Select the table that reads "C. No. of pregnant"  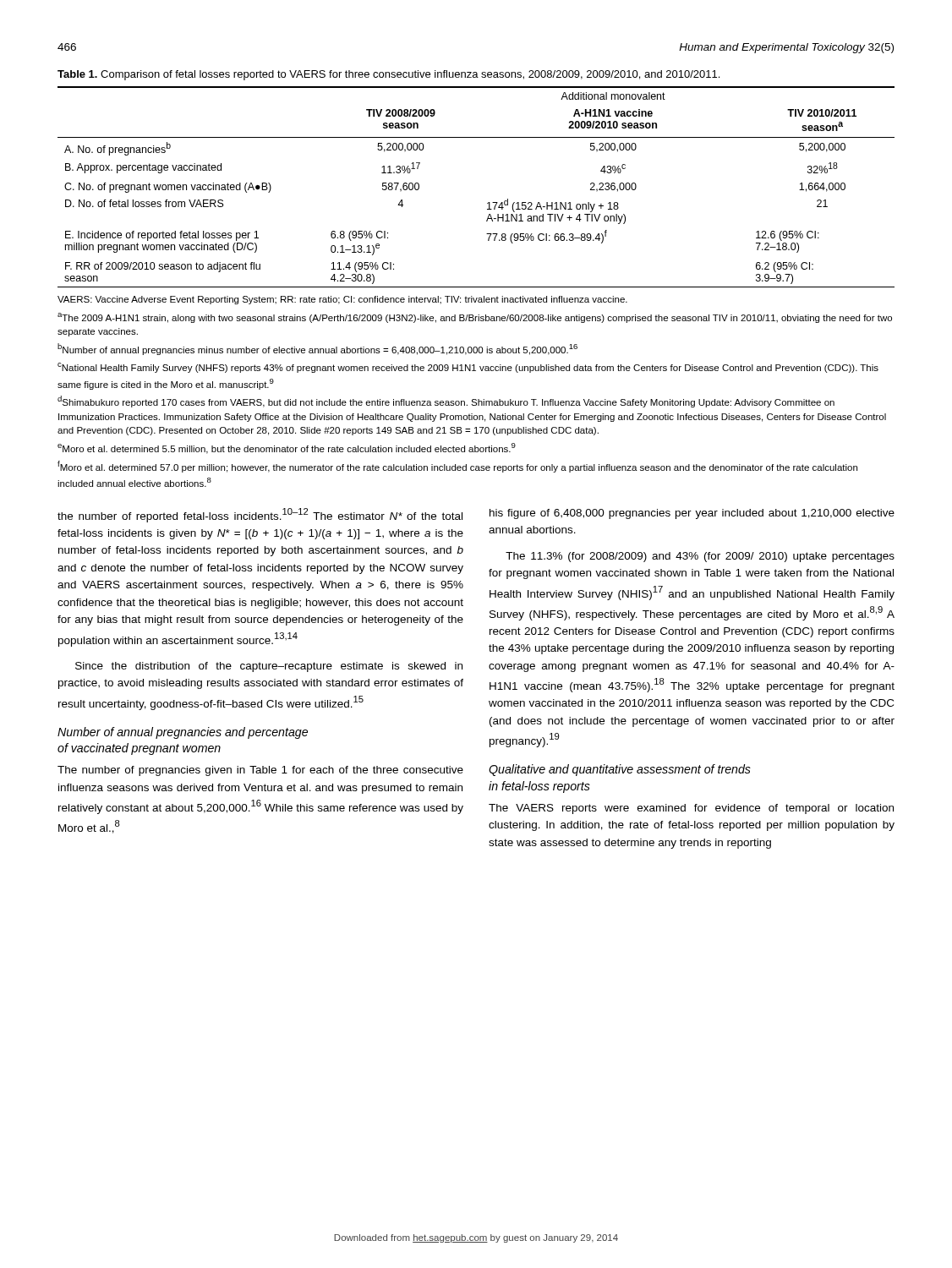pyautogui.click(x=476, y=187)
